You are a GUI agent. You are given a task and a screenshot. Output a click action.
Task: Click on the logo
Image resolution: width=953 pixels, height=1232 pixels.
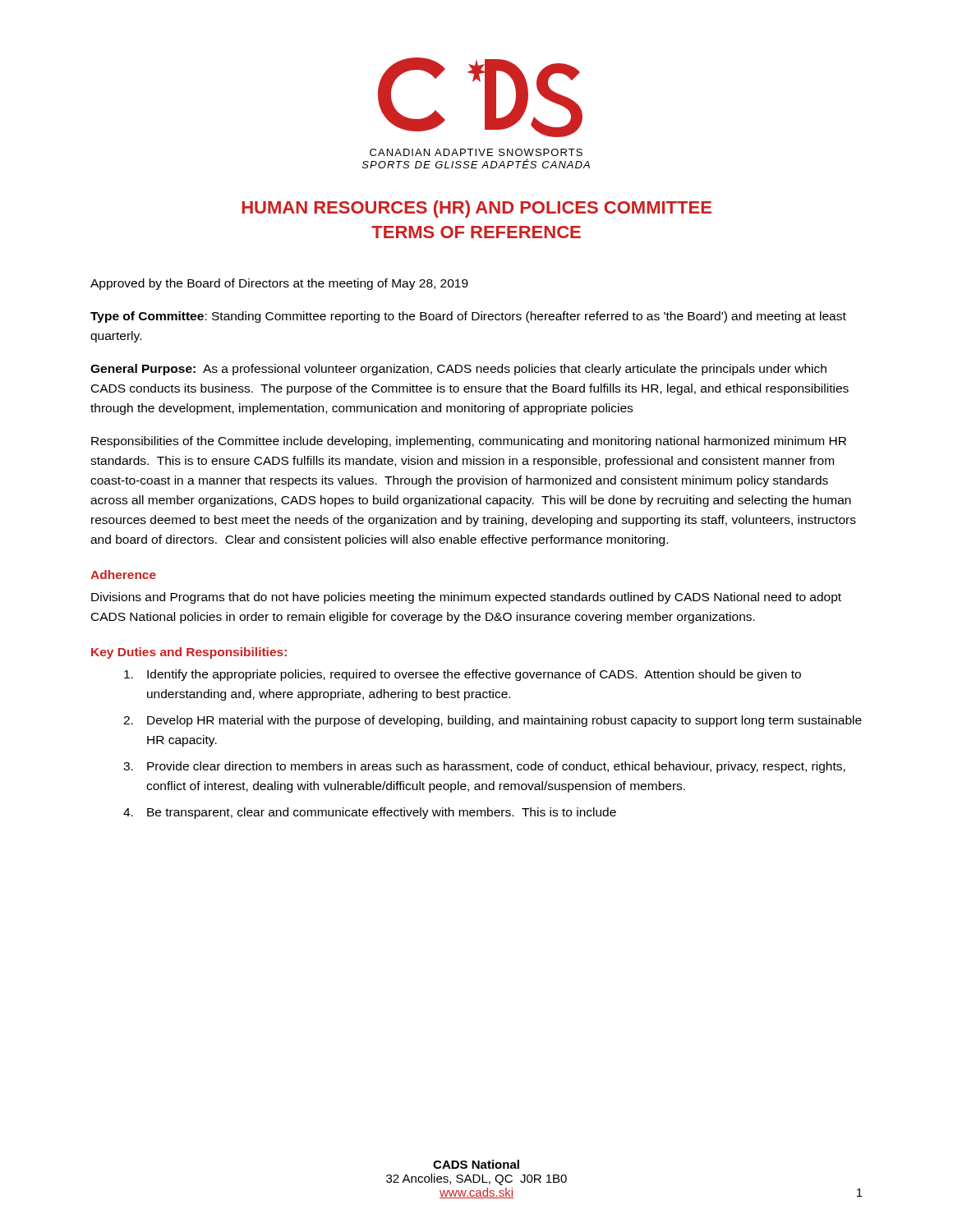476,110
